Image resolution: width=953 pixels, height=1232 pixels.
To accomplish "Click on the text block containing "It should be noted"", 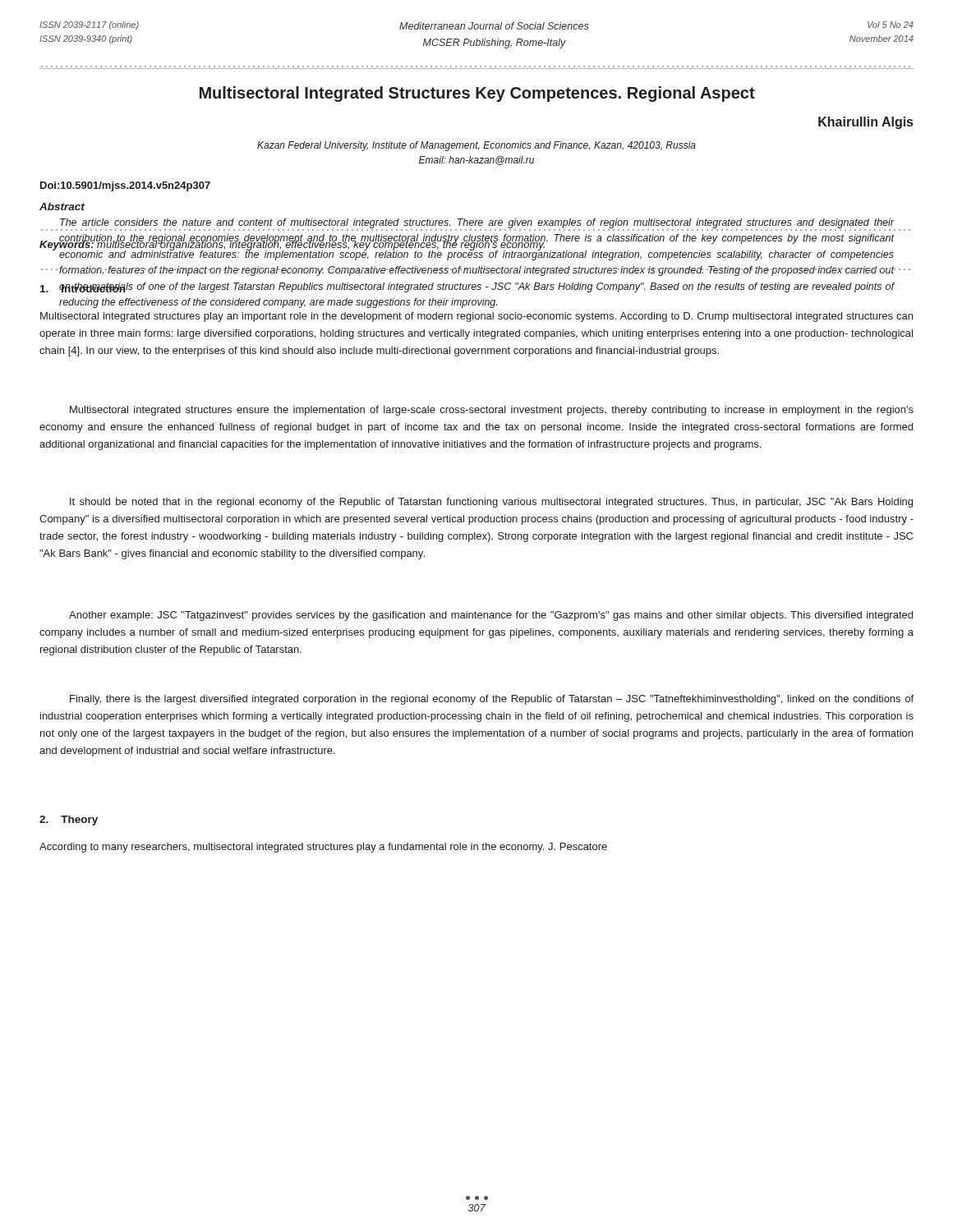I will point(476,527).
